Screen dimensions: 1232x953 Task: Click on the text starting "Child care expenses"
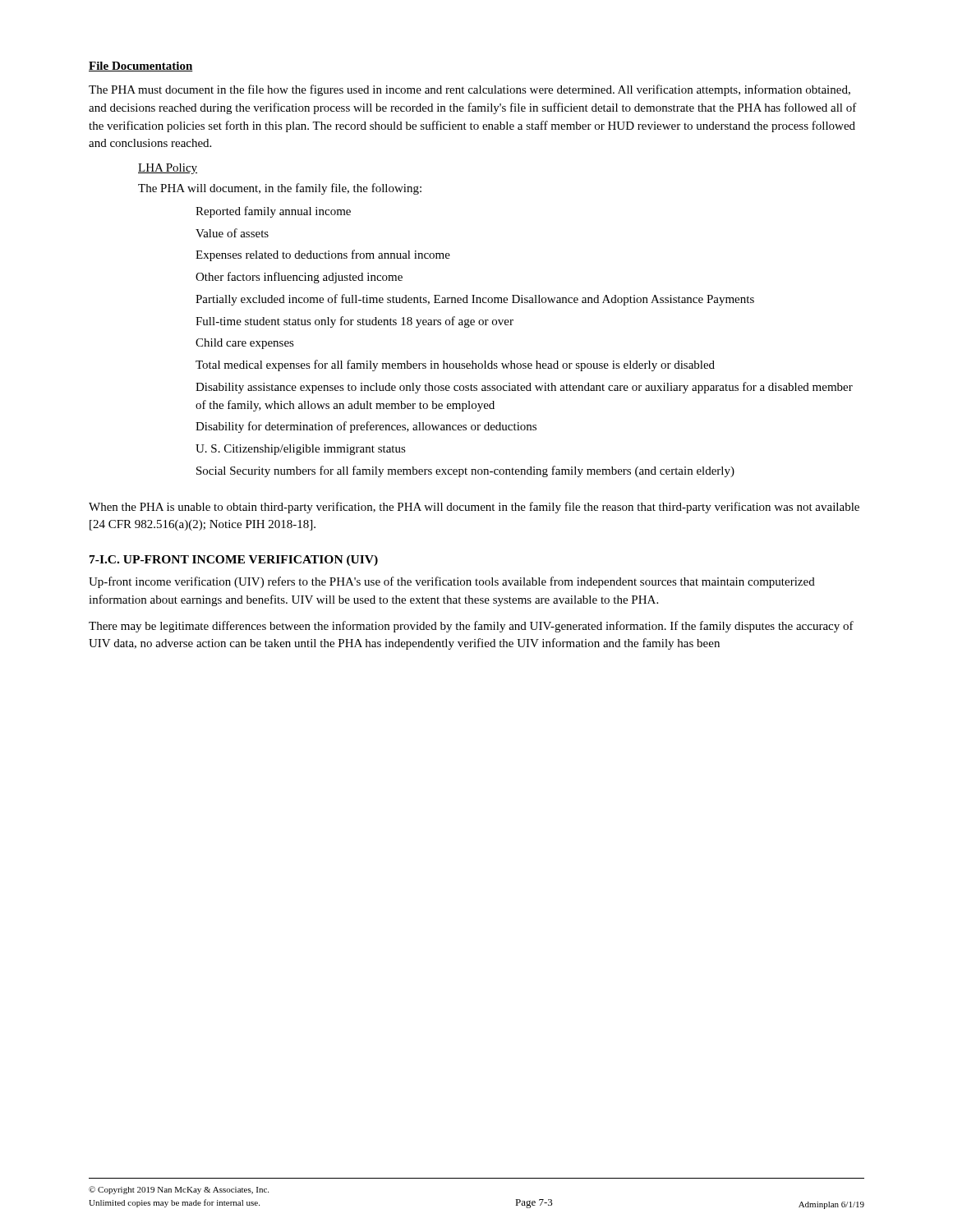tap(245, 343)
